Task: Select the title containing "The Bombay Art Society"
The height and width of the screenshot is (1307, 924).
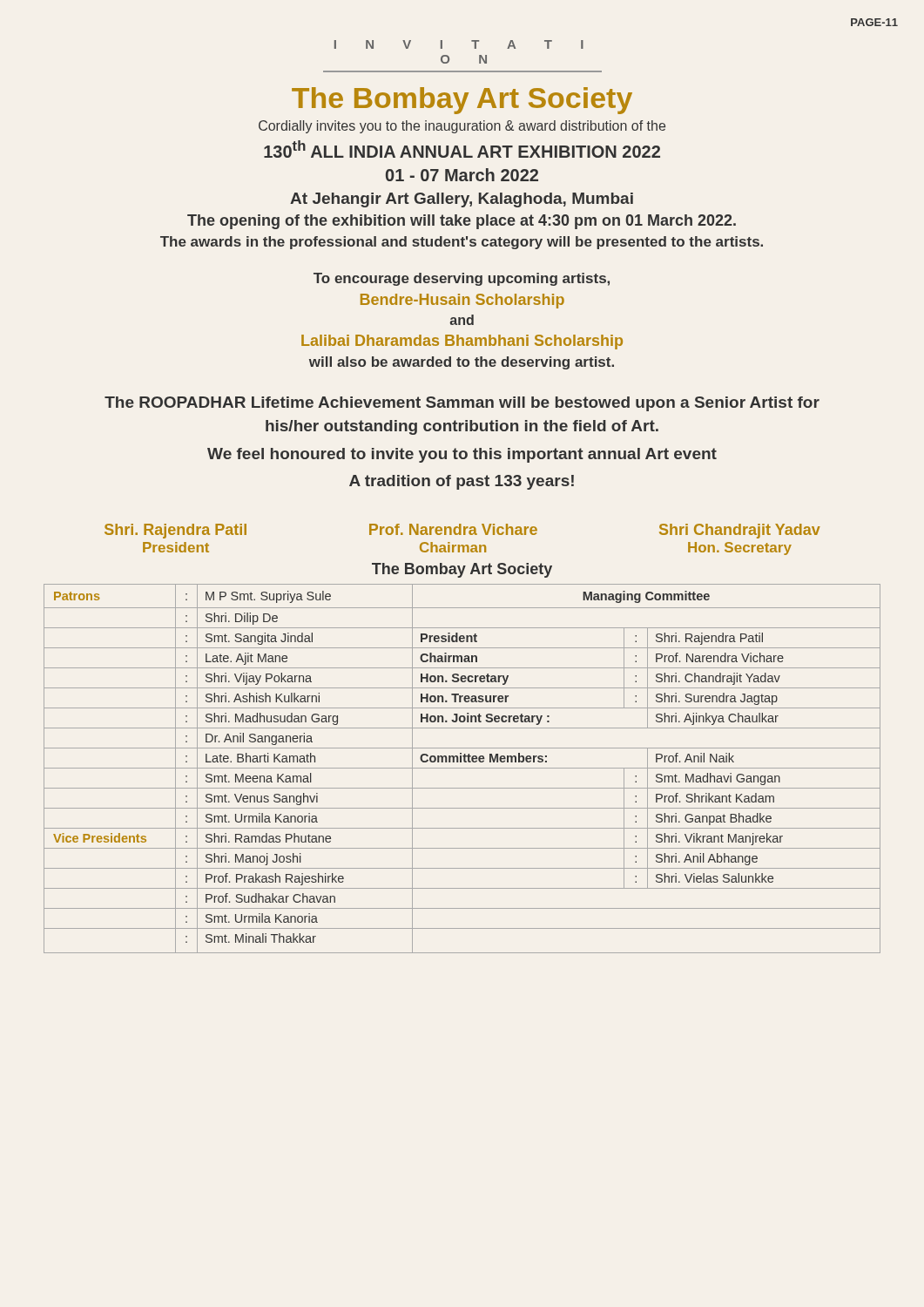Action: point(462,98)
